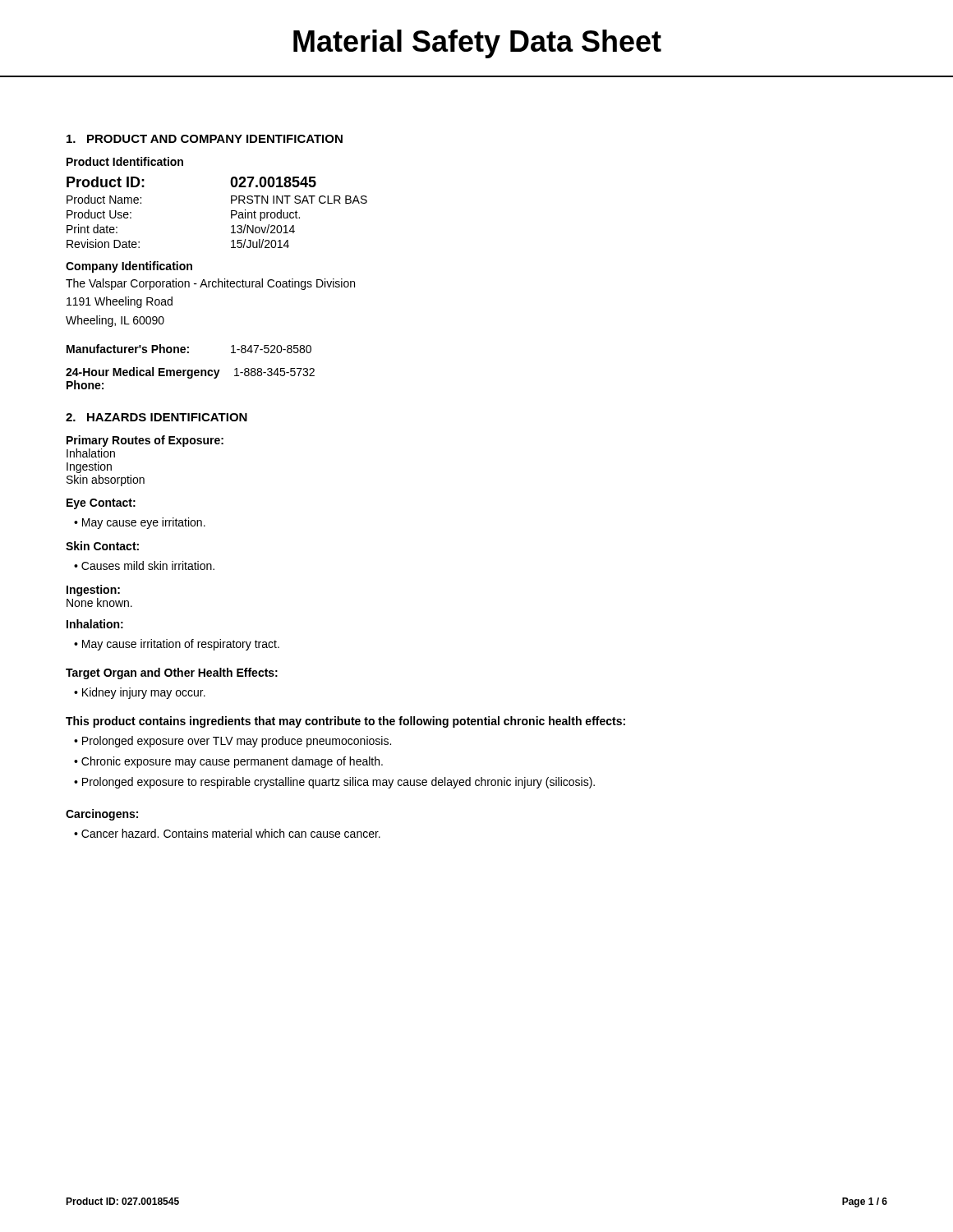Locate the text "Manufacturer's Phone: 1-847-520-8580"
The image size is (953, 1232).
tap(189, 349)
